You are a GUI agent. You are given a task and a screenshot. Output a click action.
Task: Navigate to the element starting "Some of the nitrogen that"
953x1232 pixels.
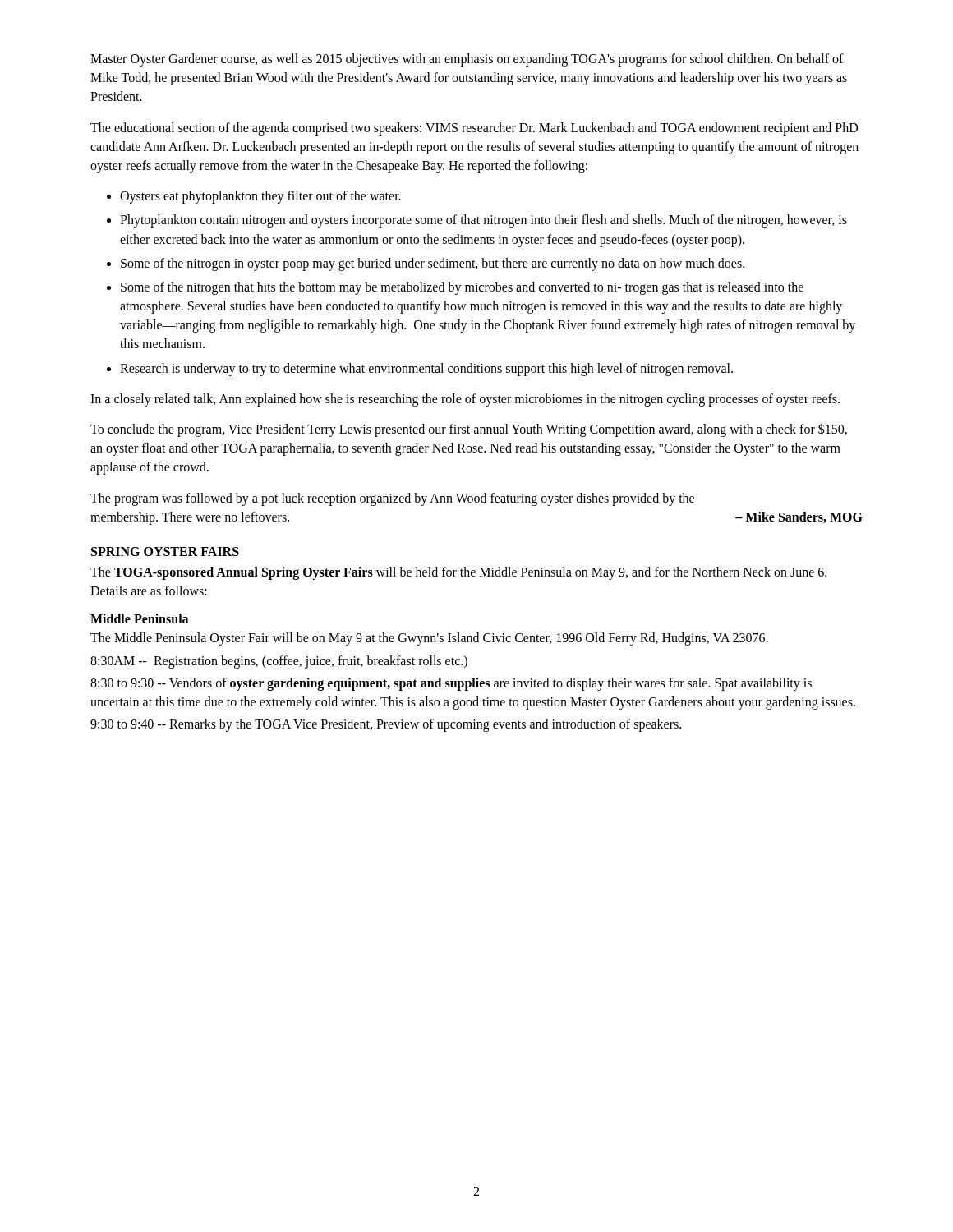(491, 316)
